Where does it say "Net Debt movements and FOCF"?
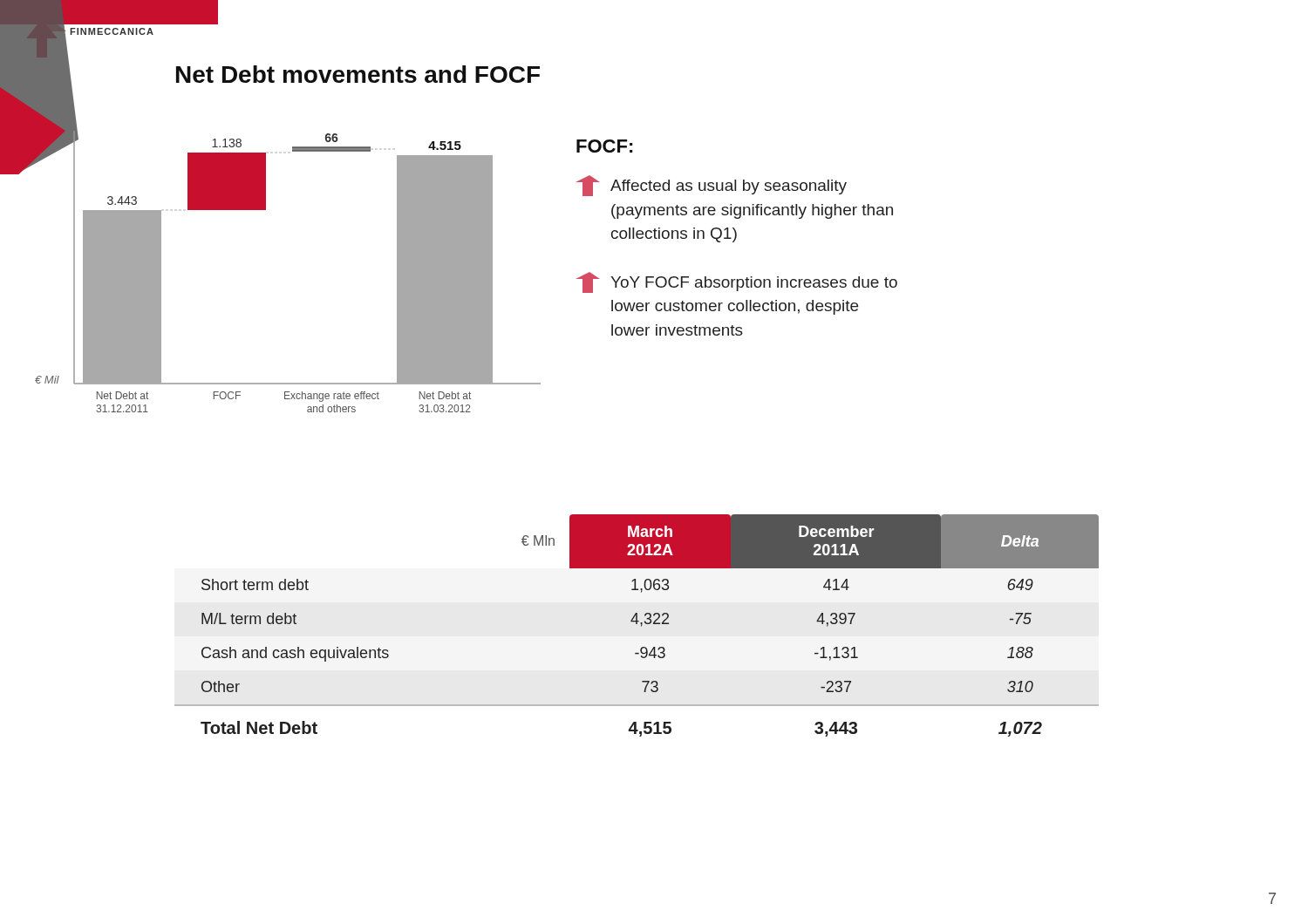 click(x=358, y=75)
